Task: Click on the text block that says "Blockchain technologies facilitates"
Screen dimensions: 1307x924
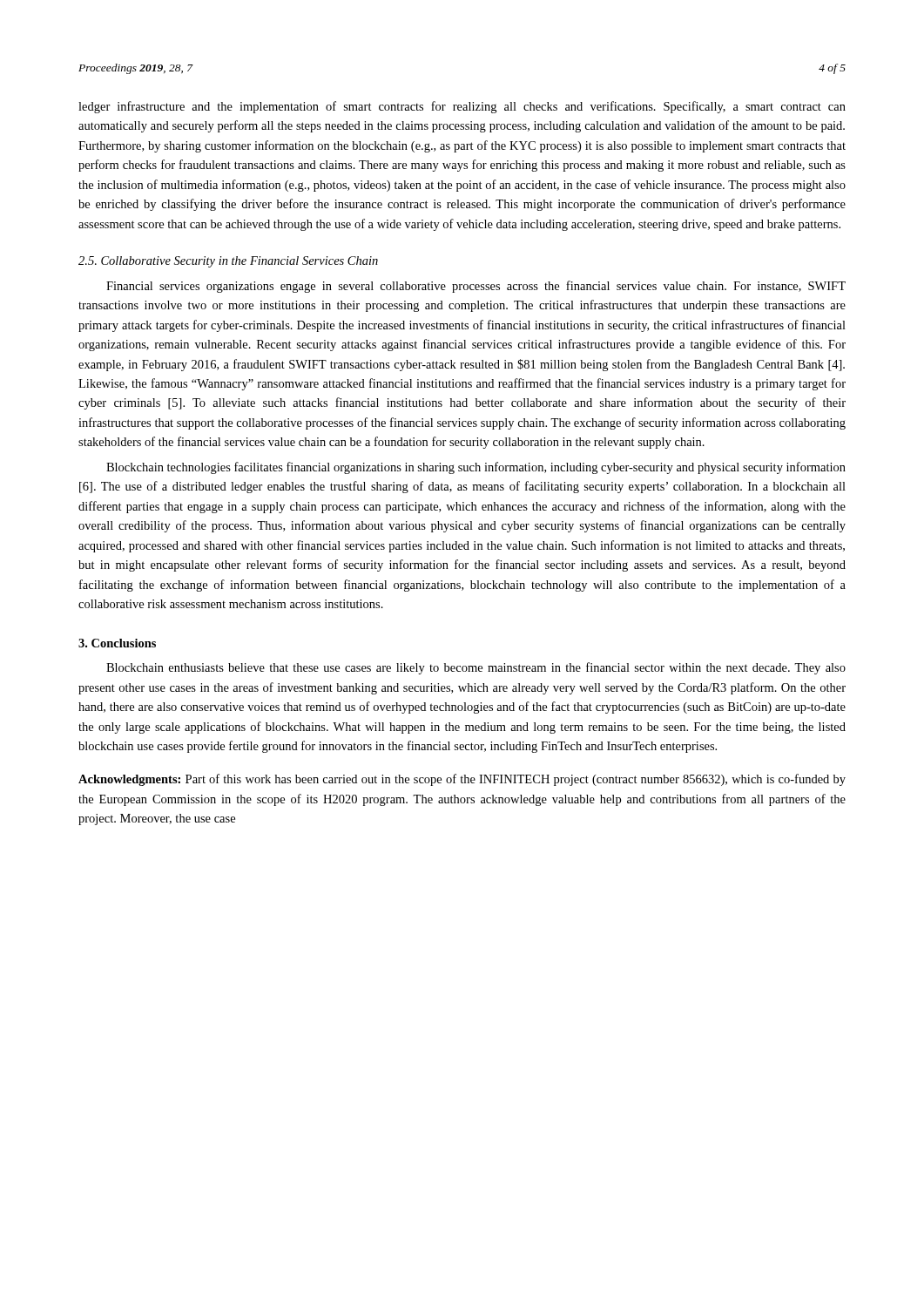Action: click(462, 536)
